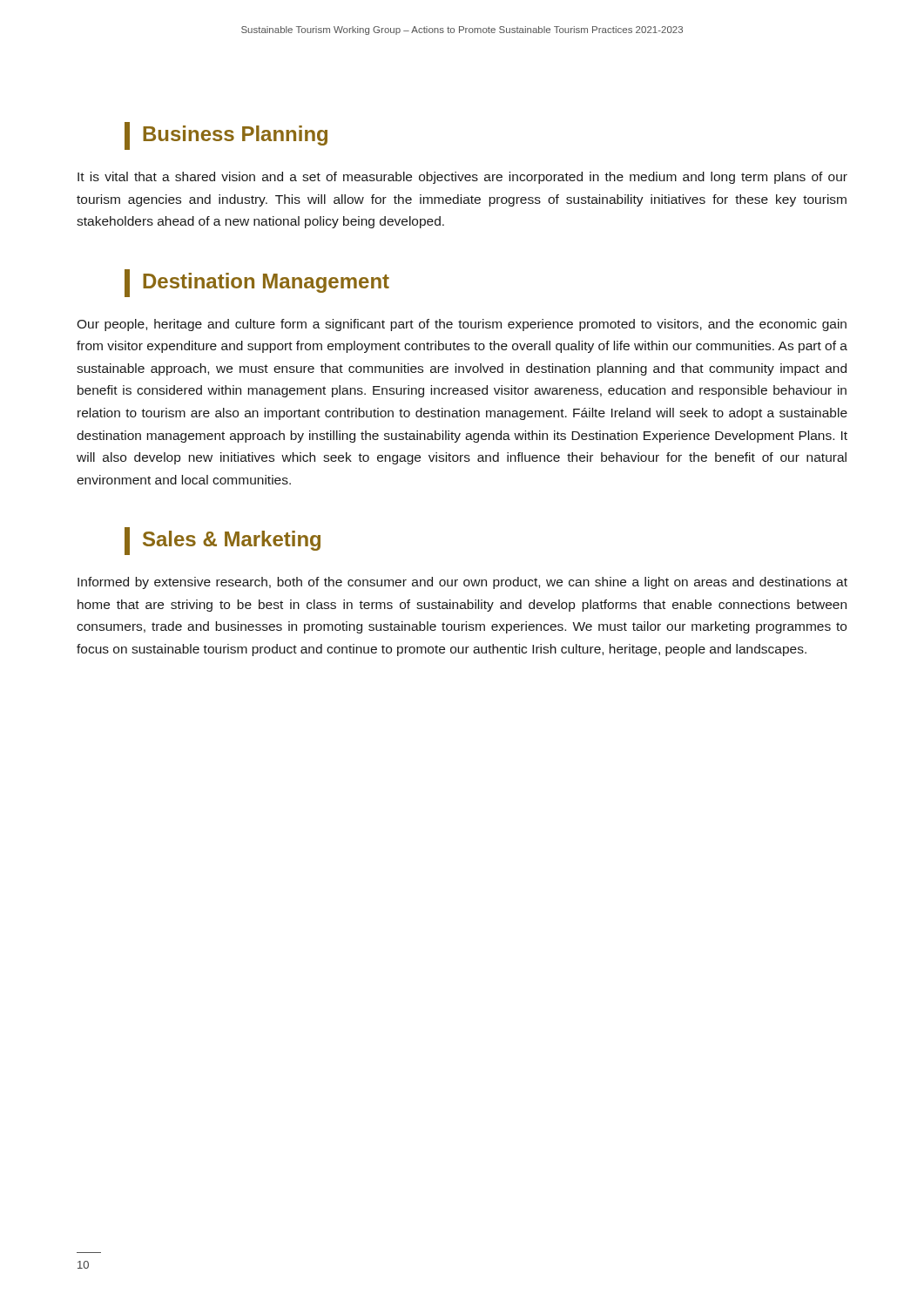
Task: Navigate to the text starting "Our people, heritage"
Action: pos(462,401)
